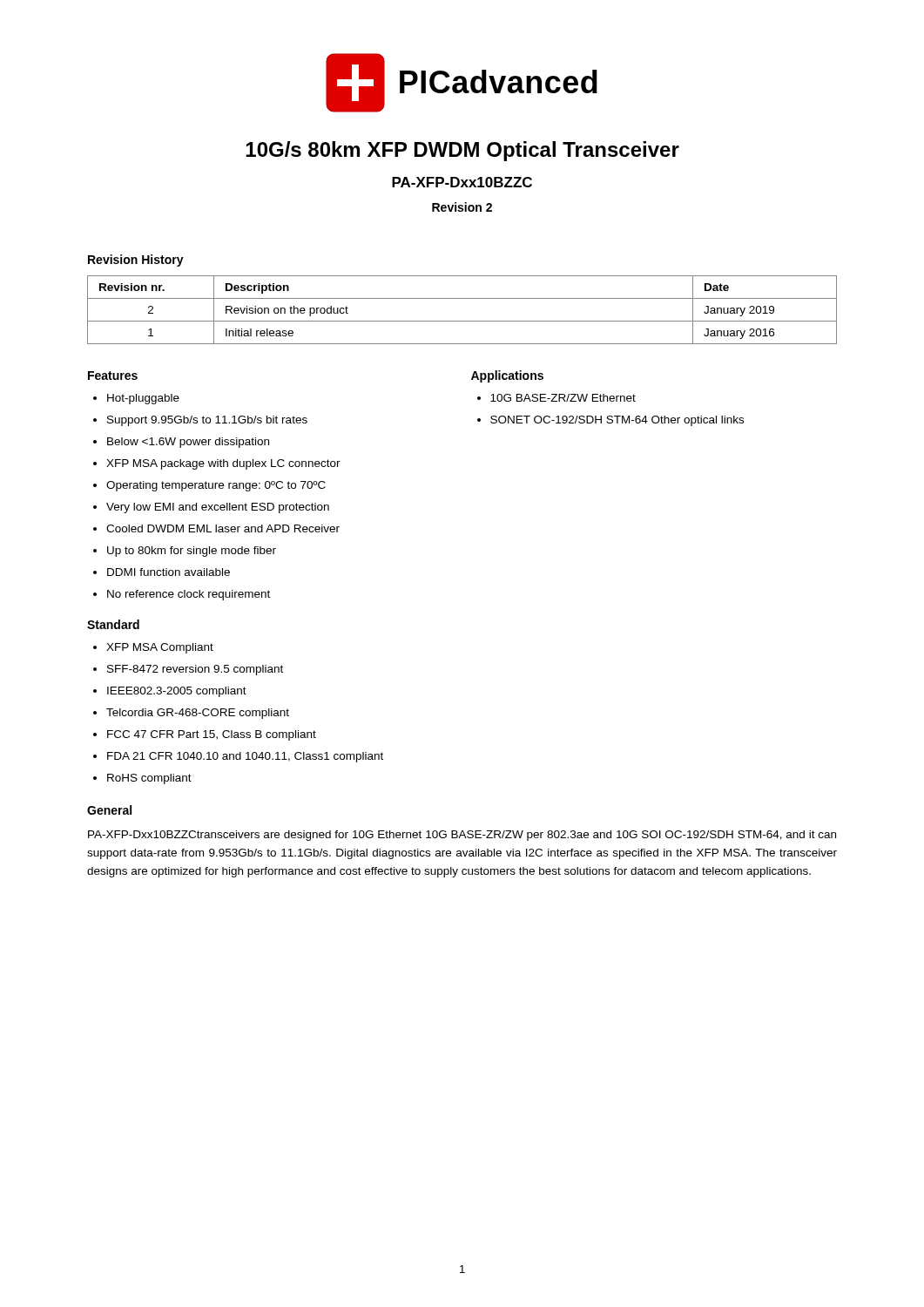The image size is (924, 1307).
Task: Select the region starting "DDMI function available"
Action: 162,572
